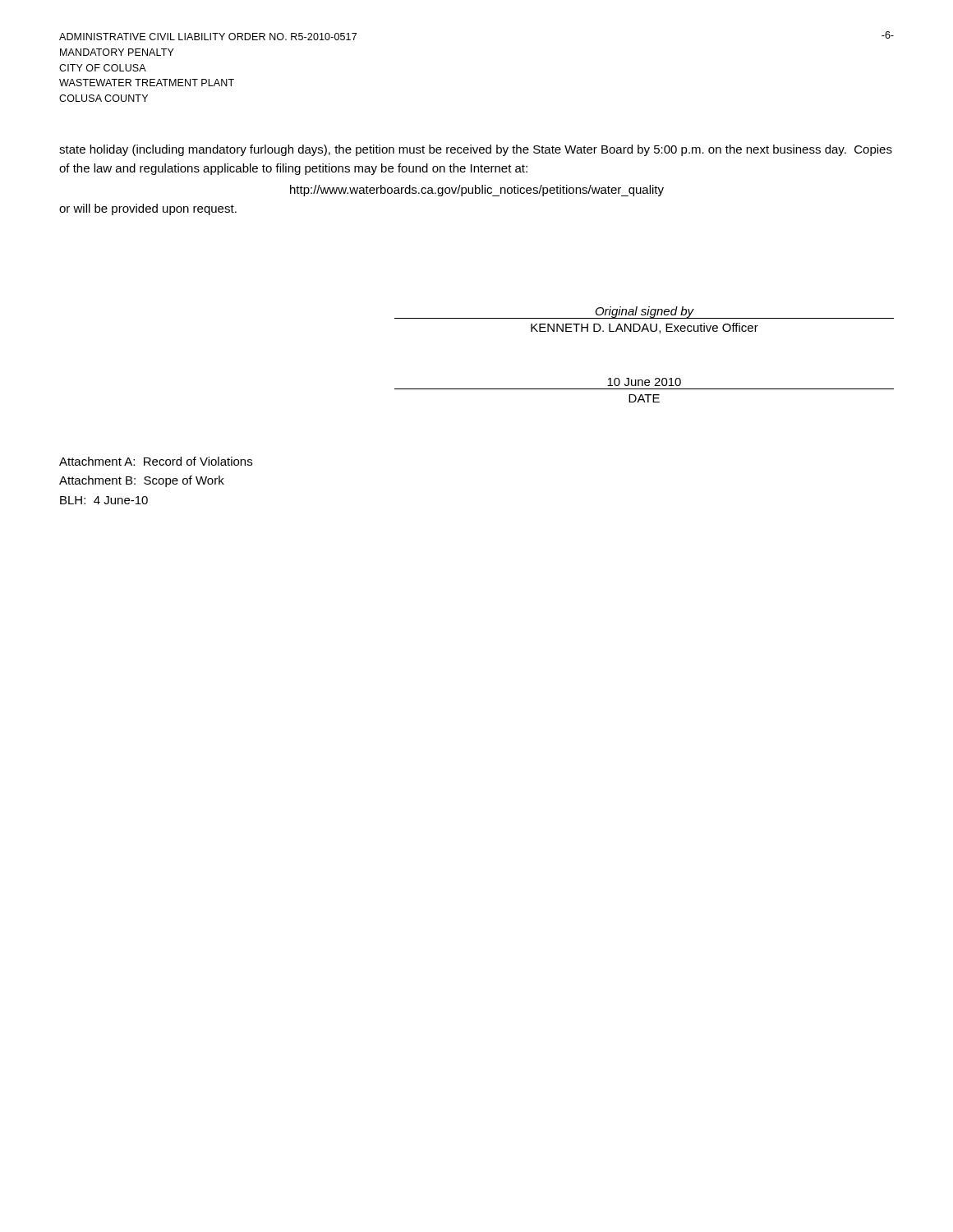This screenshot has width=953, height=1232.
Task: Find the text block containing "Attachment A: Record of Violations"
Action: 156,480
